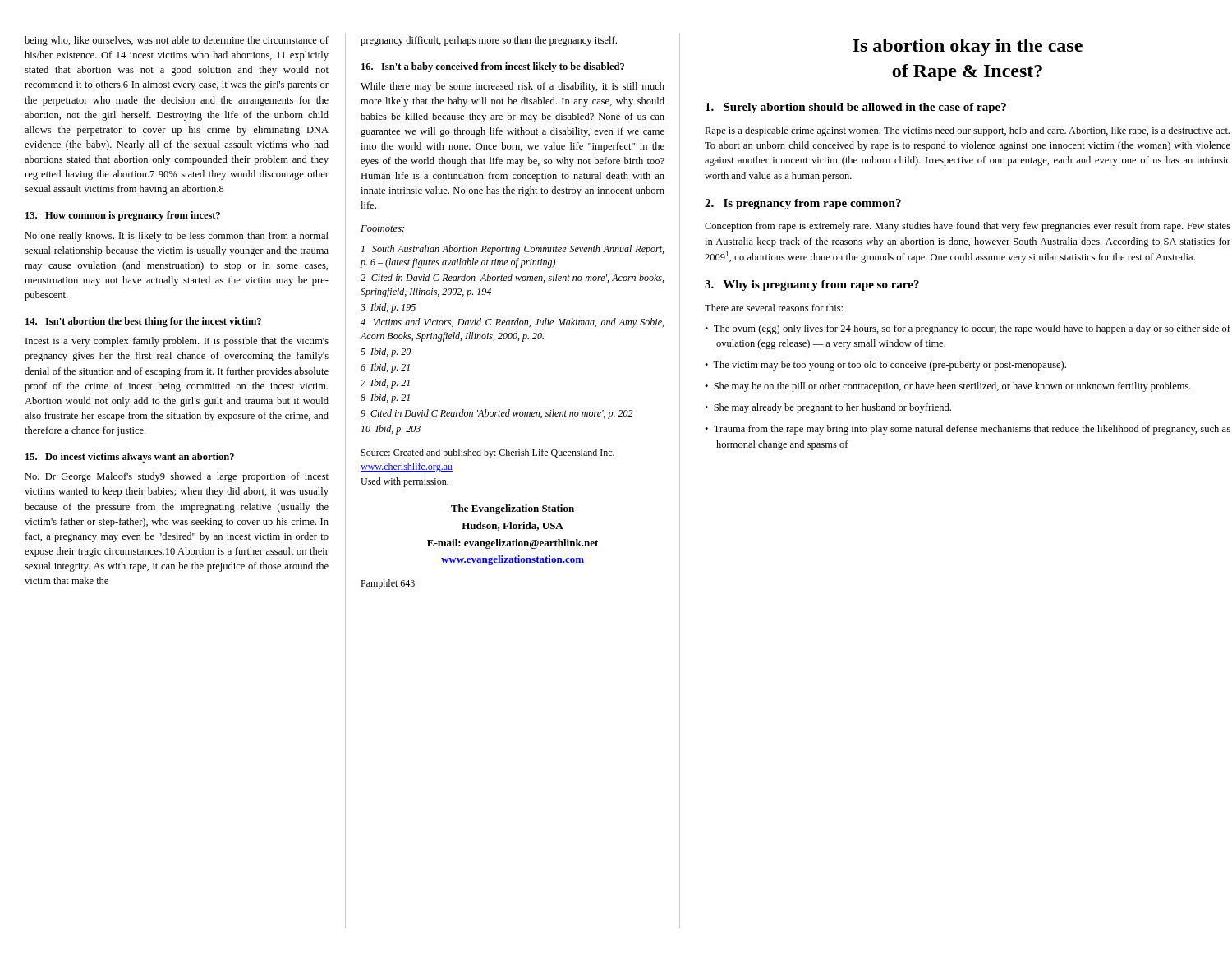This screenshot has height=953, width=1232.
Task: Locate the block starting "14. Isn't abortion the best"
Action: [177, 321]
